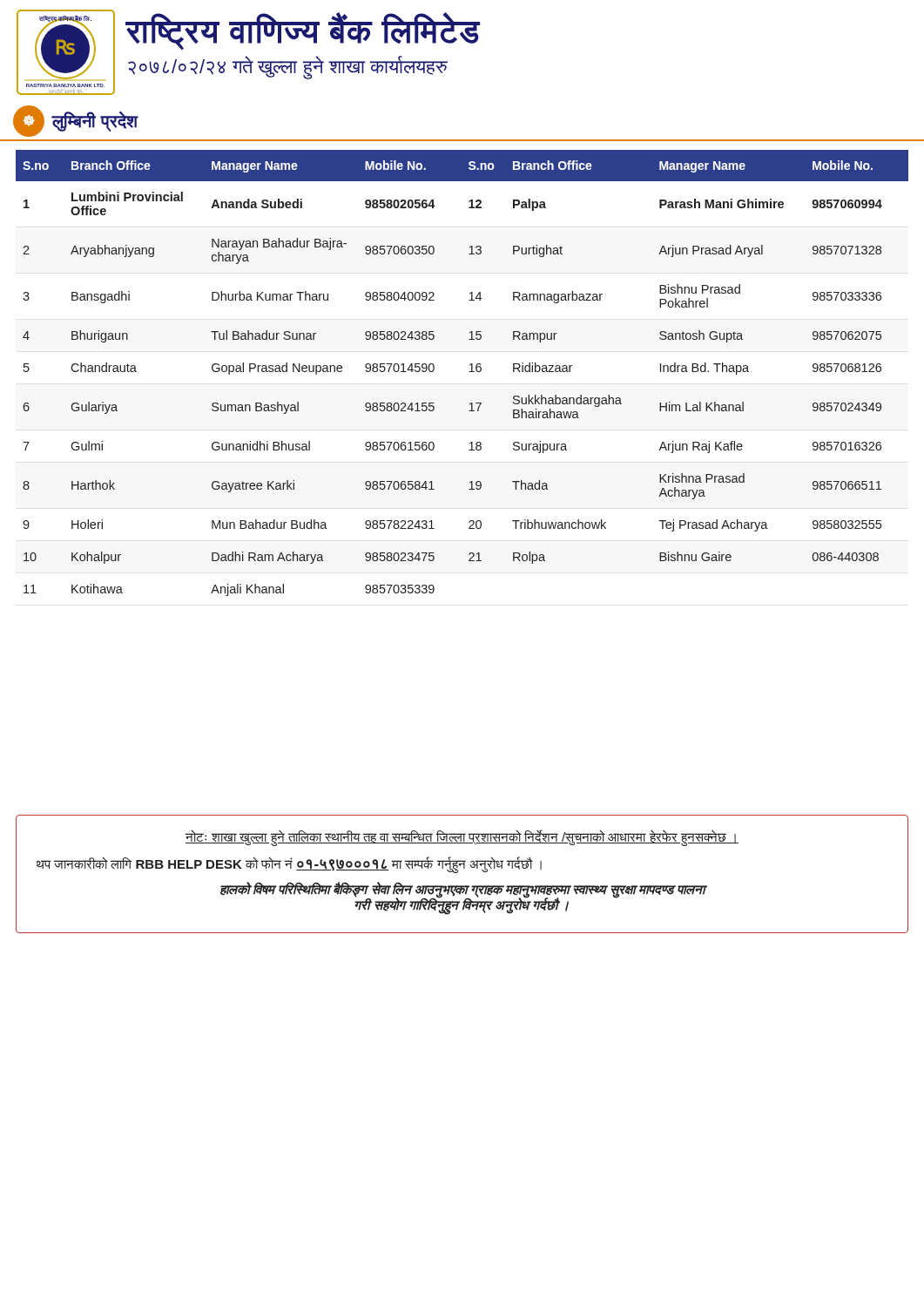Select the passage starting "☸ लुम्बिनी प्रदेश"

point(75,121)
